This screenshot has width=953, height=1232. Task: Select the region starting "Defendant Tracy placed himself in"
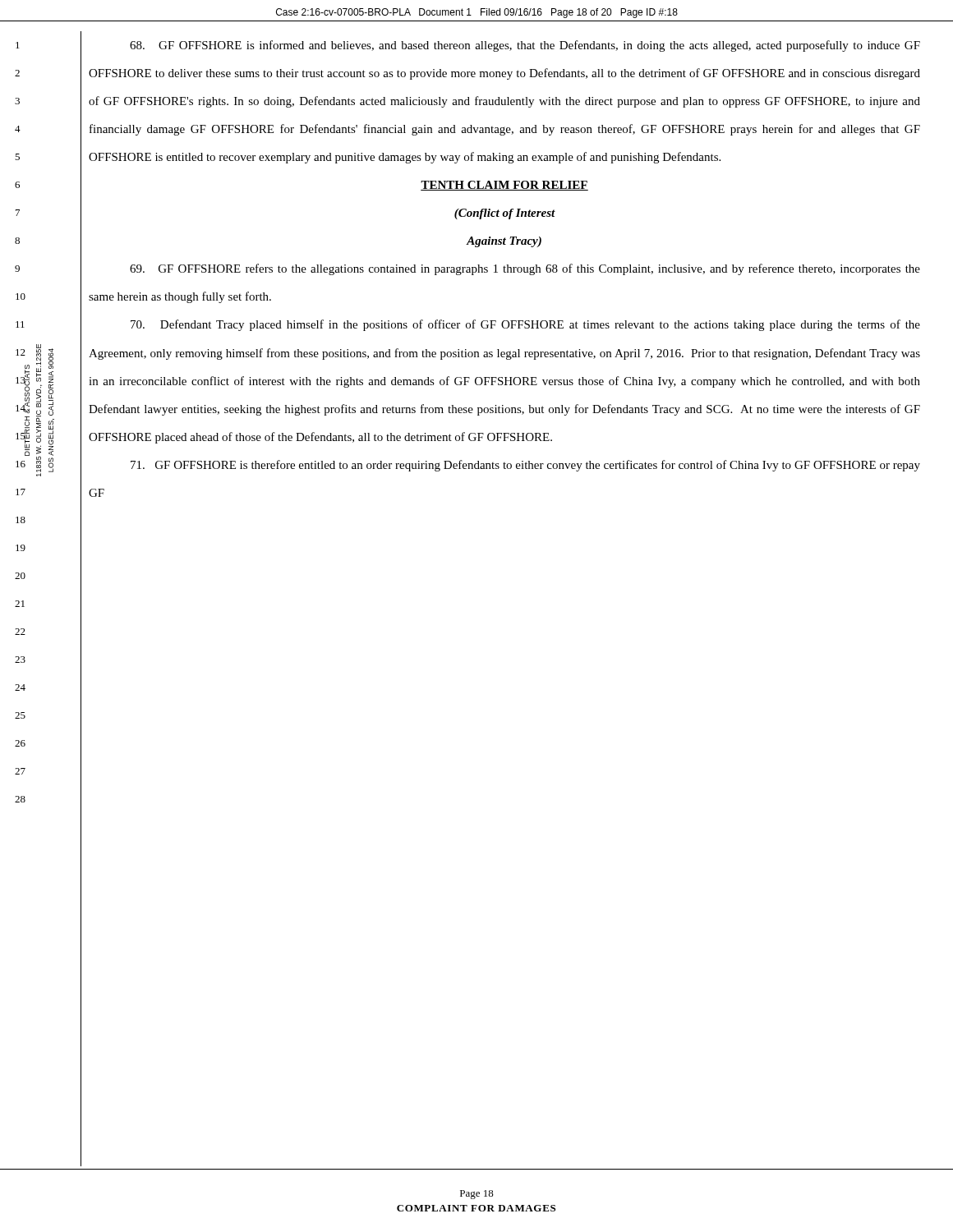click(x=504, y=381)
